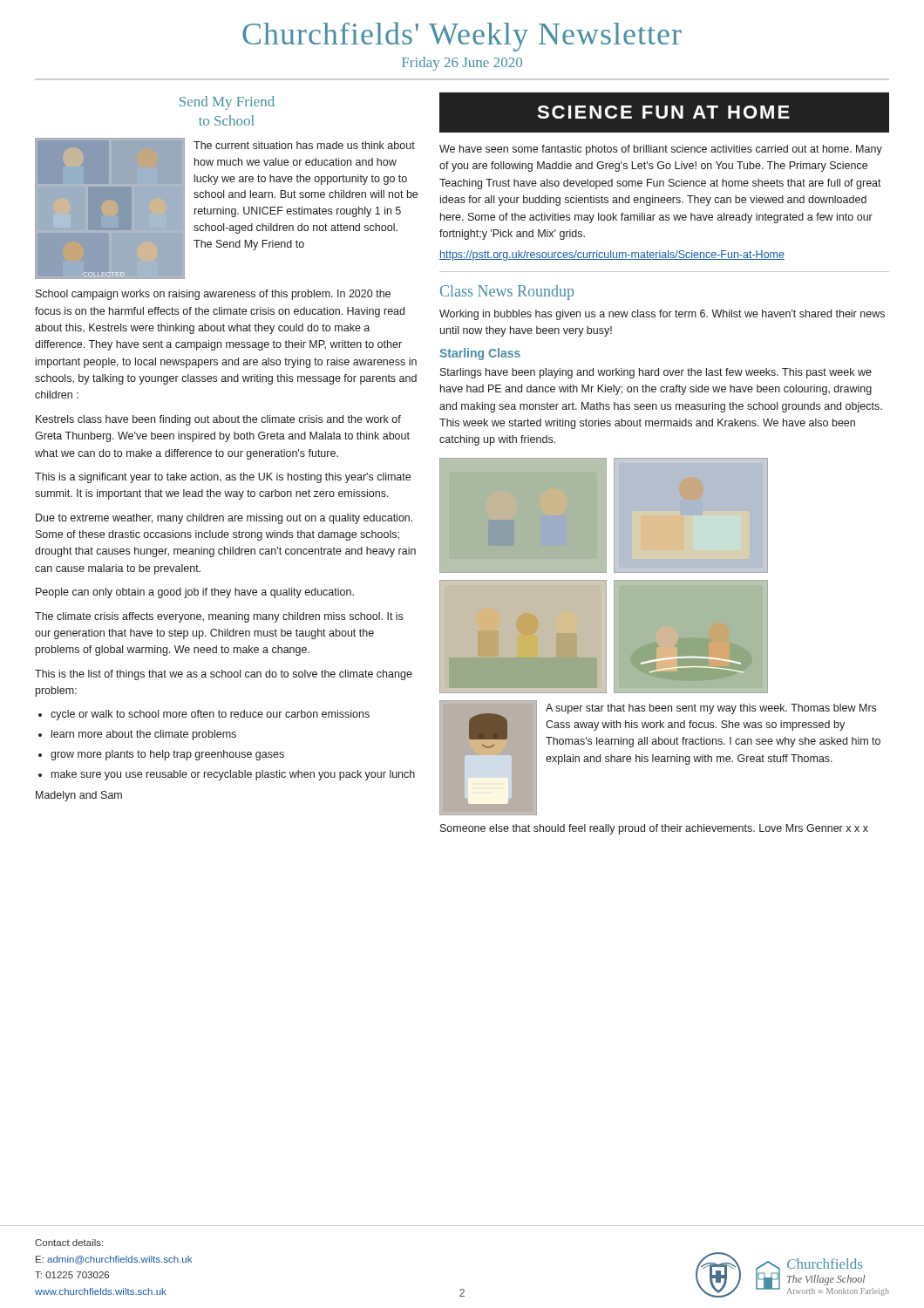This screenshot has width=924, height=1308.
Task: Find the text block that reads "This is the list of things"
Action: 224,682
